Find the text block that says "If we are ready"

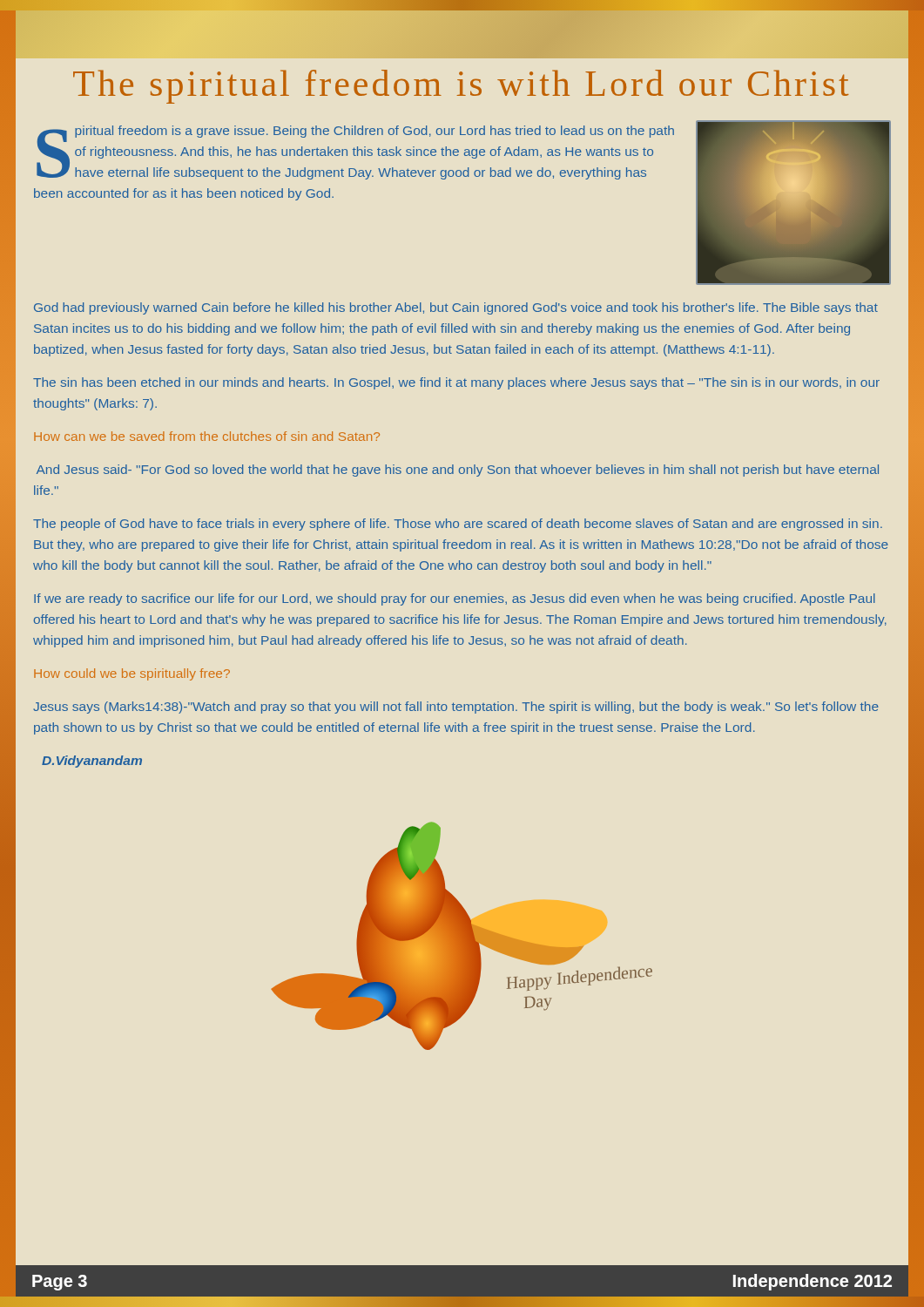[x=460, y=619]
